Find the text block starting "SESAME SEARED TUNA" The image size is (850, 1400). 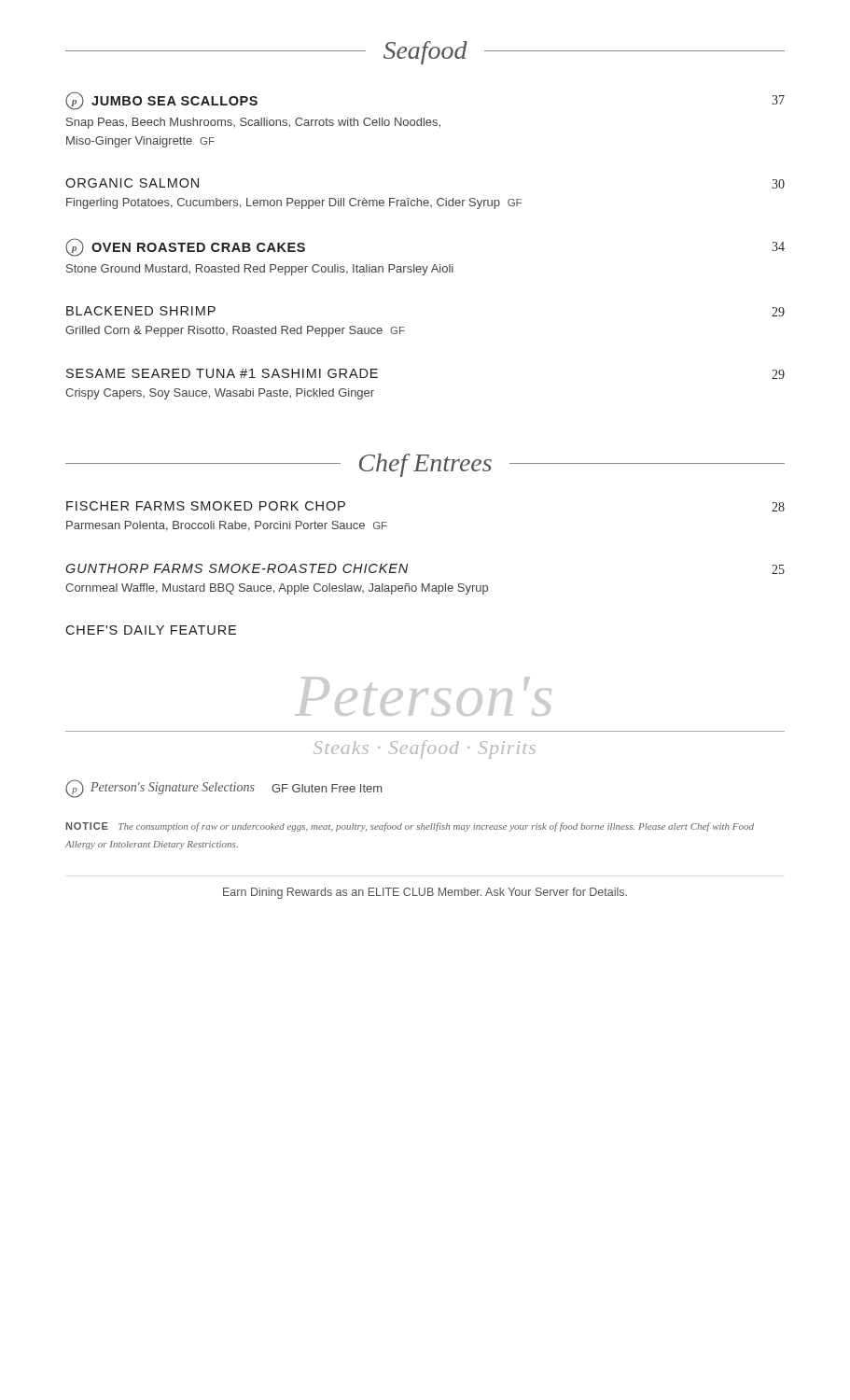click(221, 374)
